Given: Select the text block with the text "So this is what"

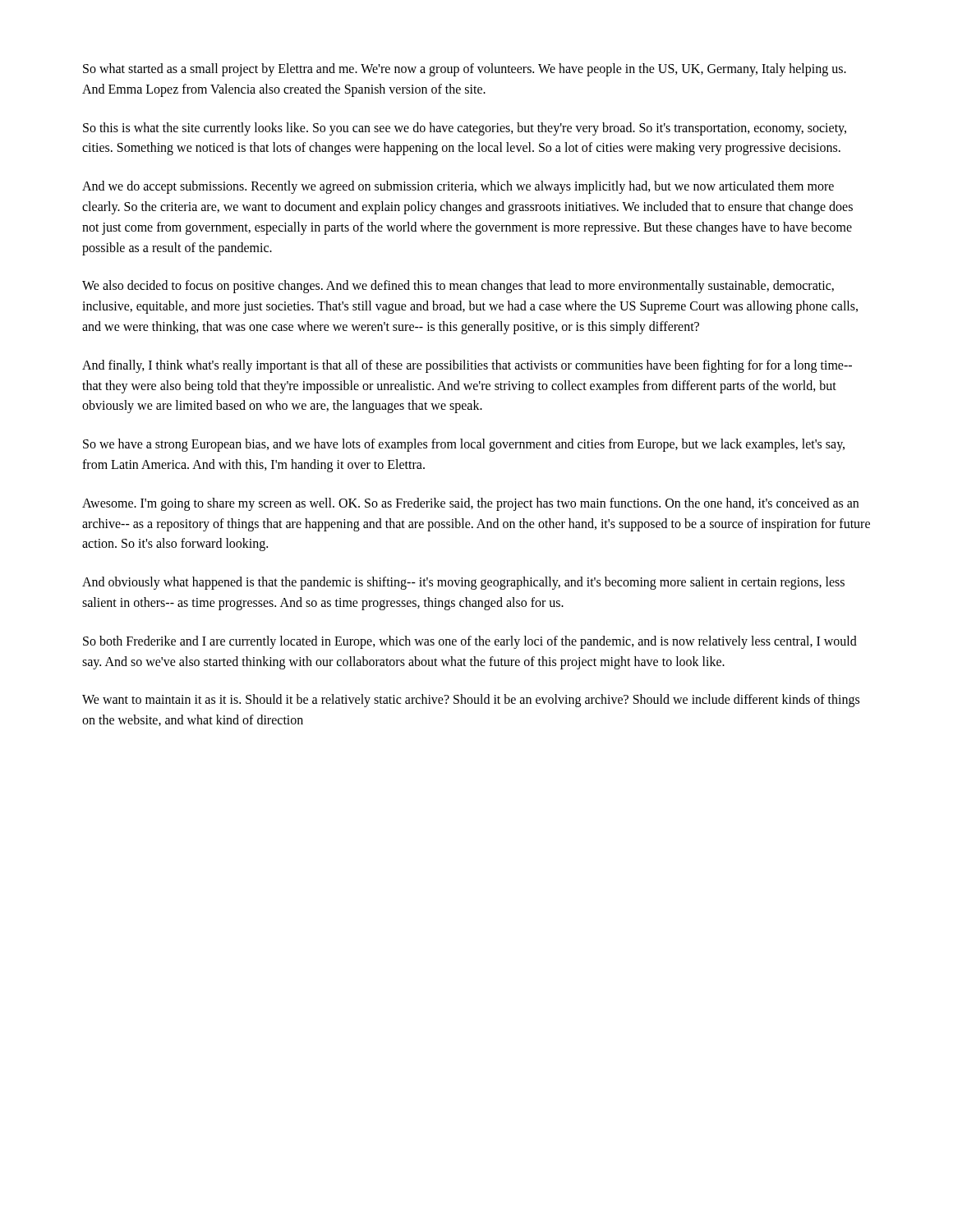Looking at the screenshot, I should 465,138.
